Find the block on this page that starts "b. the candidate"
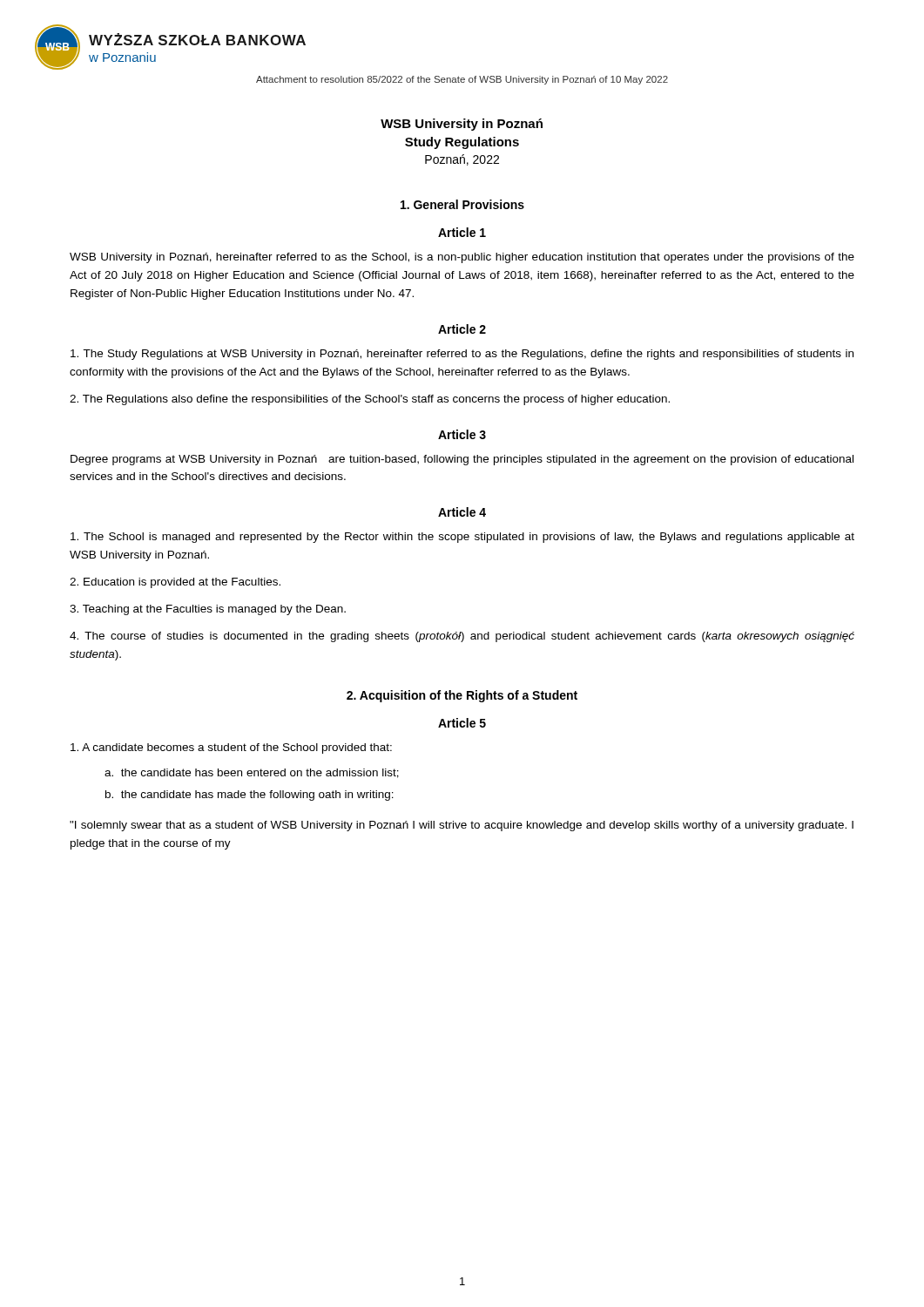The width and height of the screenshot is (924, 1307). point(249,794)
